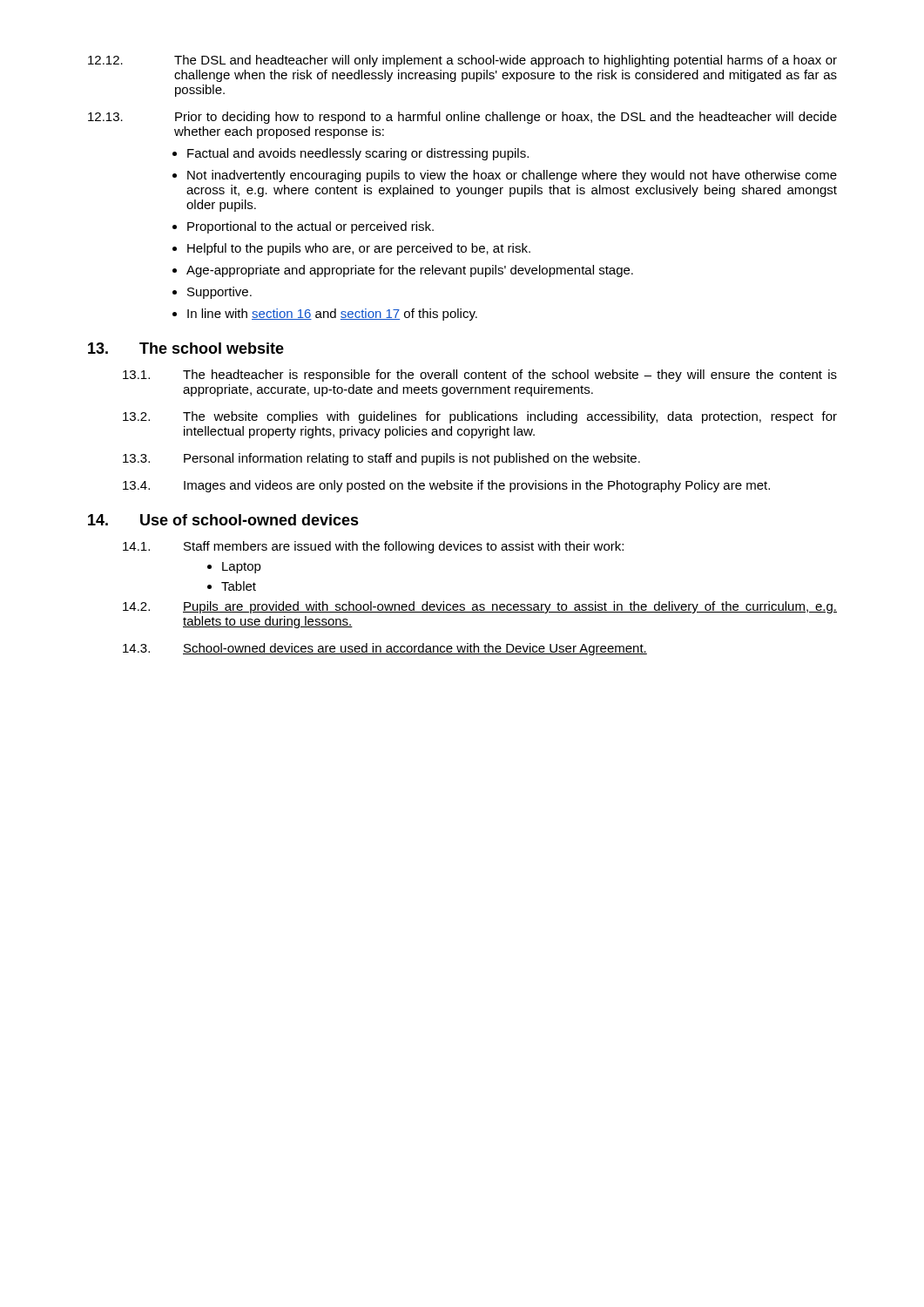Select the element starting "13.4. Images and videos are"
This screenshot has width=924, height=1307.
pos(479,485)
